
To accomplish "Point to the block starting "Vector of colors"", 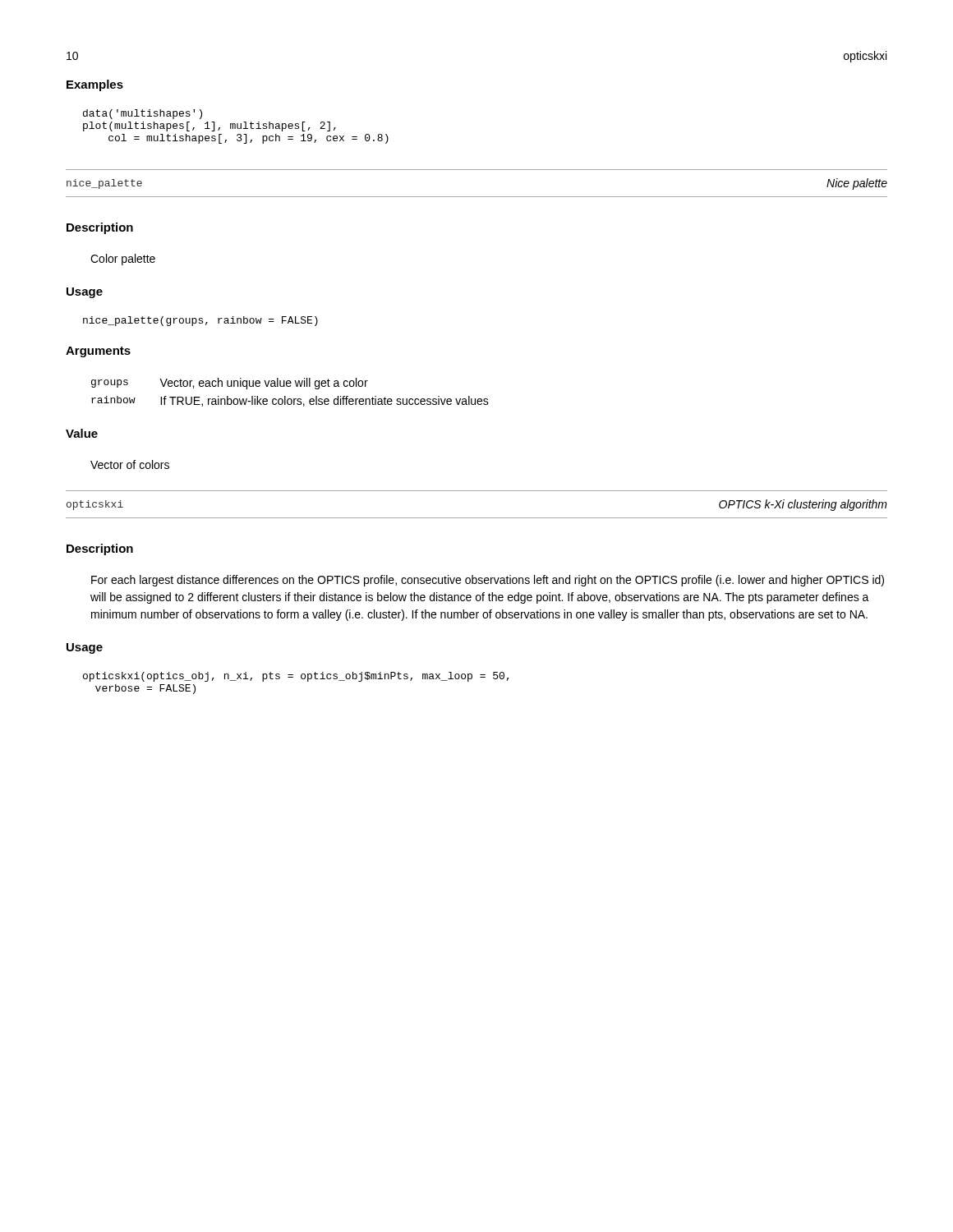I will click(130, 464).
